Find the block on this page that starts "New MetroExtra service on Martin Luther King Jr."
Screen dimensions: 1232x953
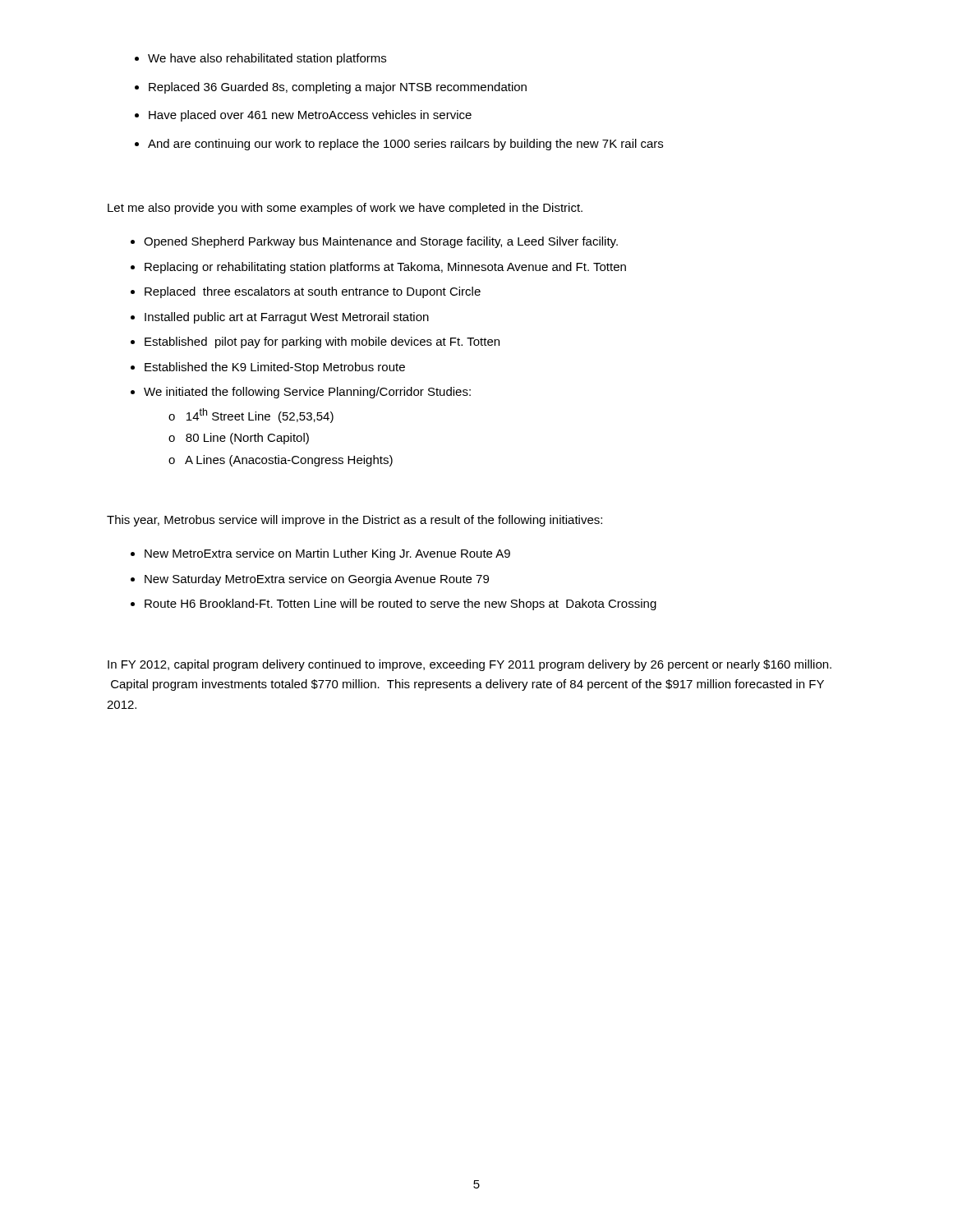[x=495, y=579]
